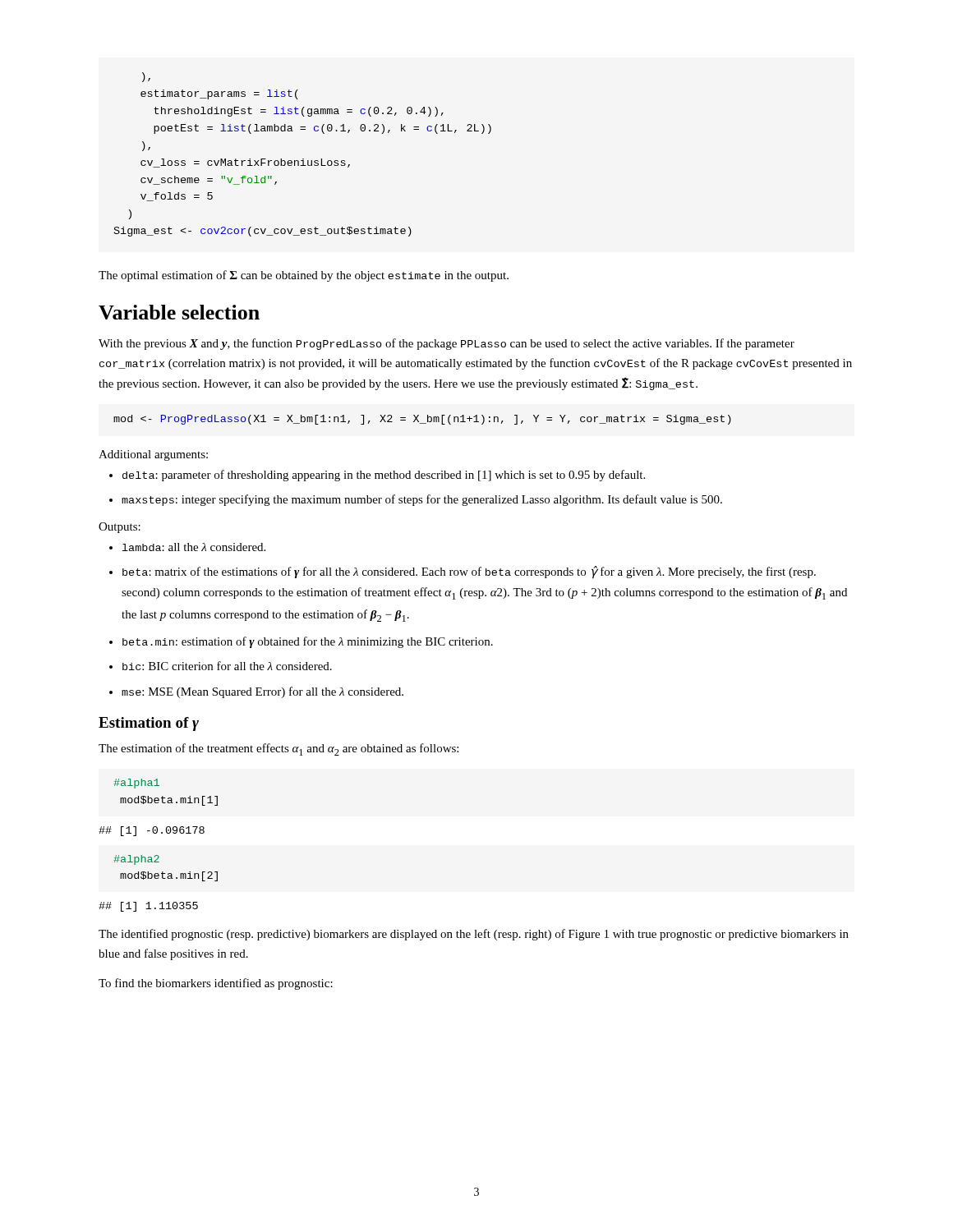Click on the element starting "The optimal estimation of Σ can be obtained"

click(x=304, y=276)
